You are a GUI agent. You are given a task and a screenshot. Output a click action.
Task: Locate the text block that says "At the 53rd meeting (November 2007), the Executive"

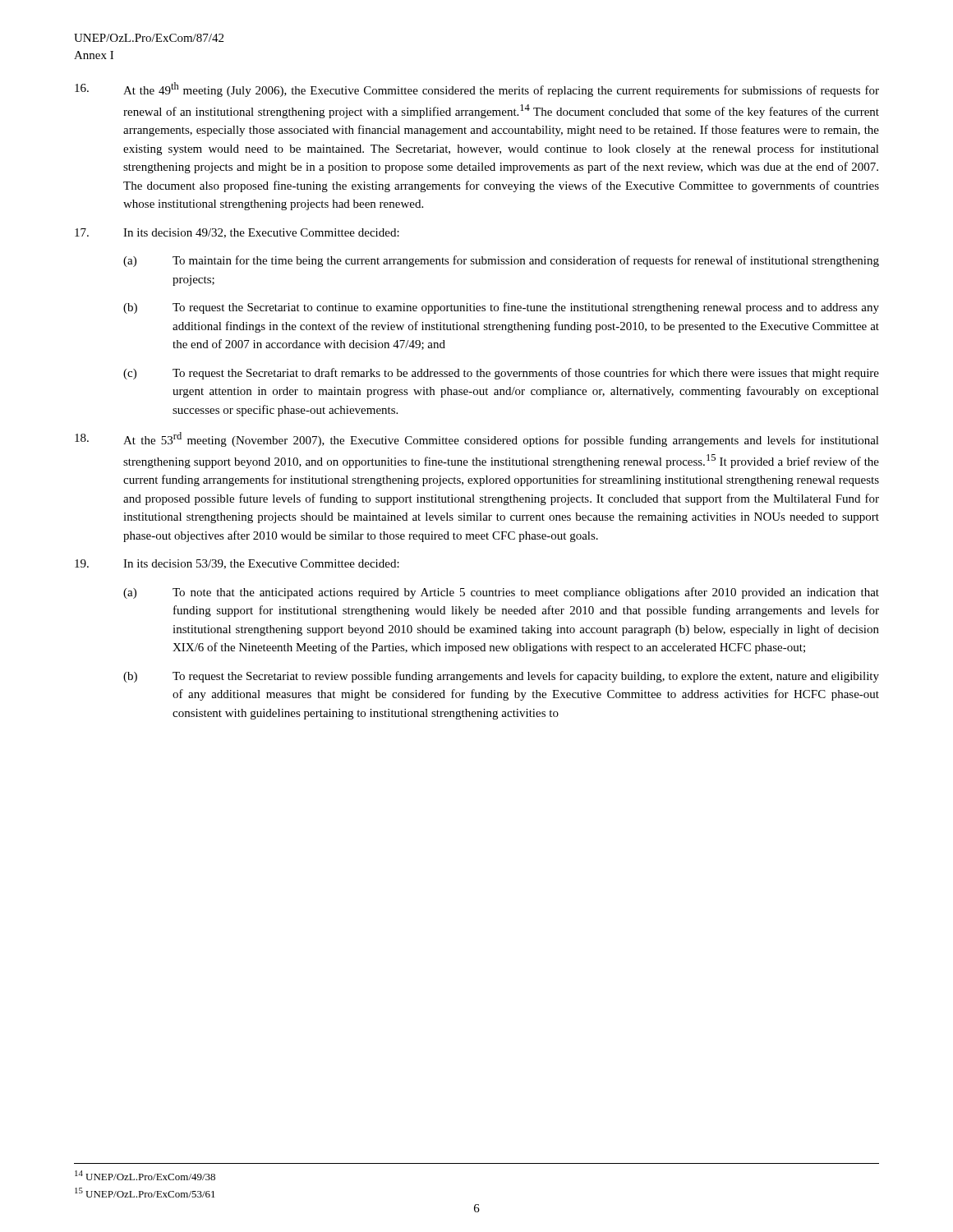tap(476, 487)
